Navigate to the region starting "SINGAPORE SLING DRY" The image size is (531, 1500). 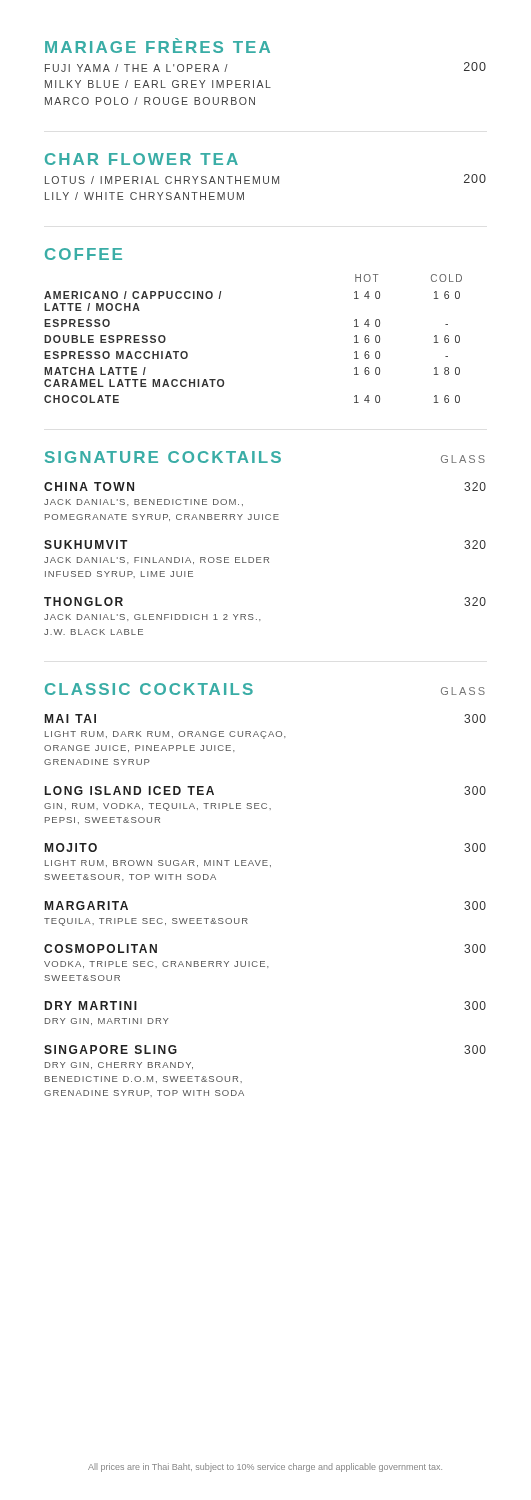[x=114, y=1050]
